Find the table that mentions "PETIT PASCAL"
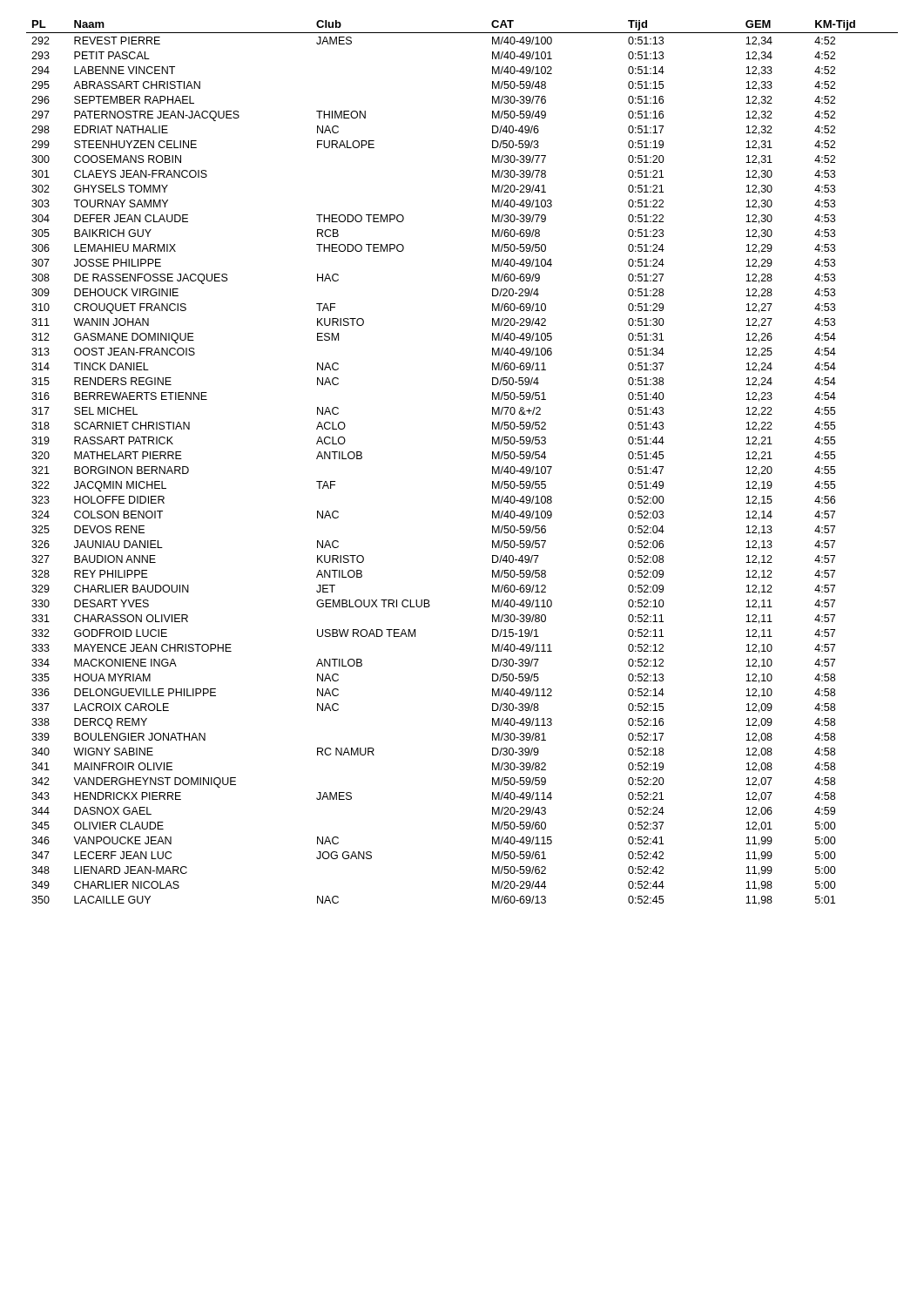Image resolution: width=924 pixels, height=1307 pixels. click(462, 461)
